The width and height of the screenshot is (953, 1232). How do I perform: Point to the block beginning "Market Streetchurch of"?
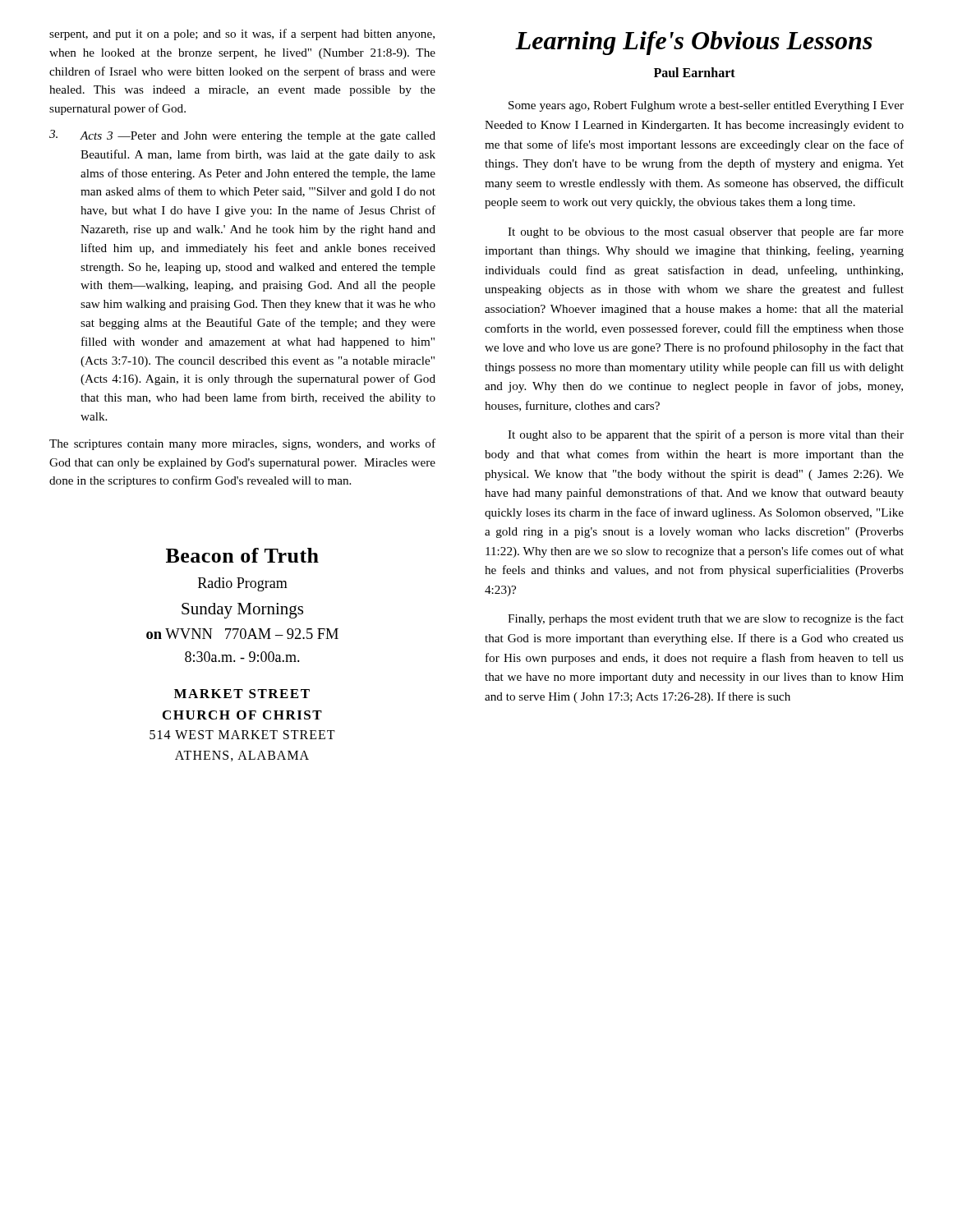point(242,725)
